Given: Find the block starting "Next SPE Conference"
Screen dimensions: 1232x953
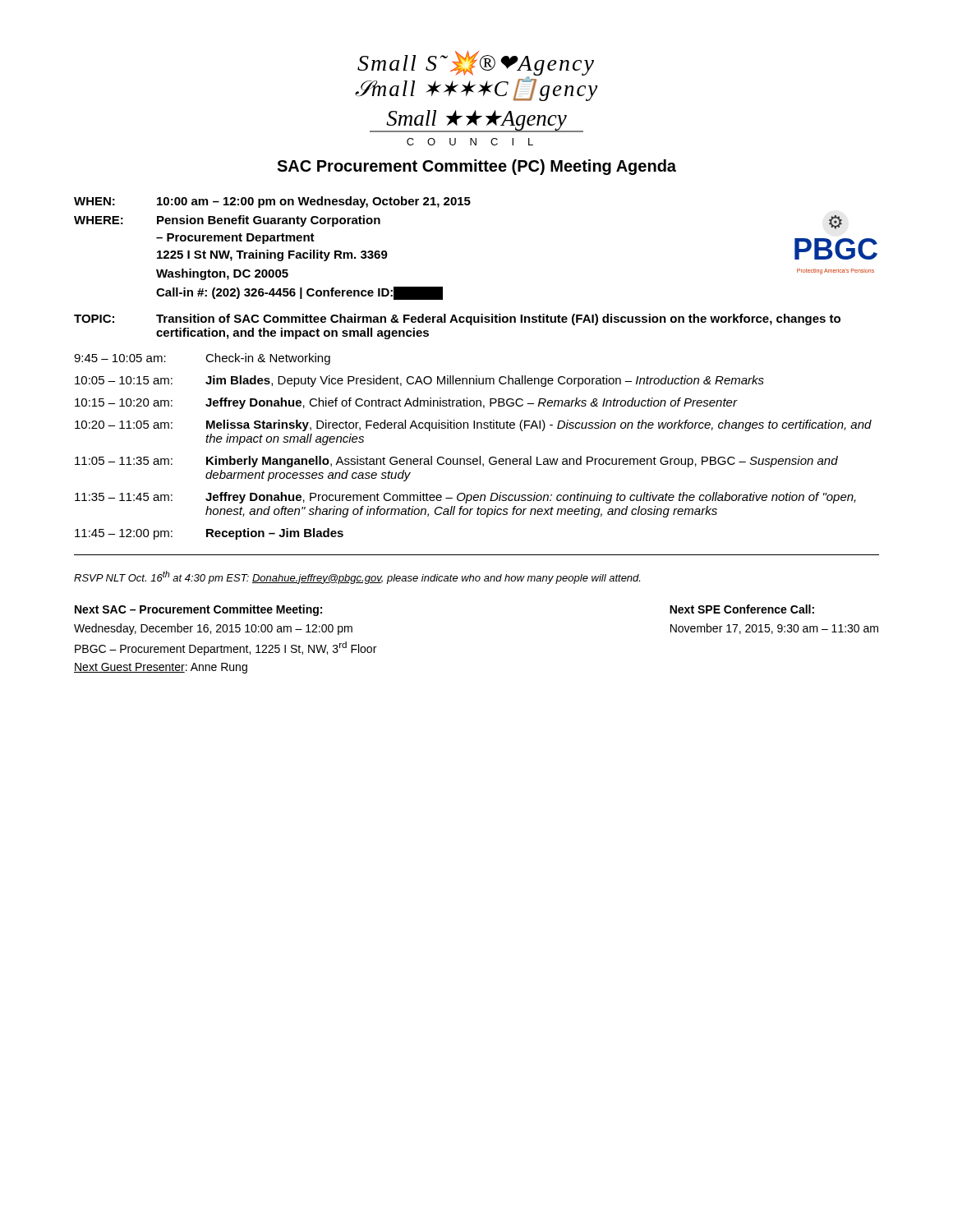Looking at the screenshot, I should pyautogui.click(x=774, y=619).
